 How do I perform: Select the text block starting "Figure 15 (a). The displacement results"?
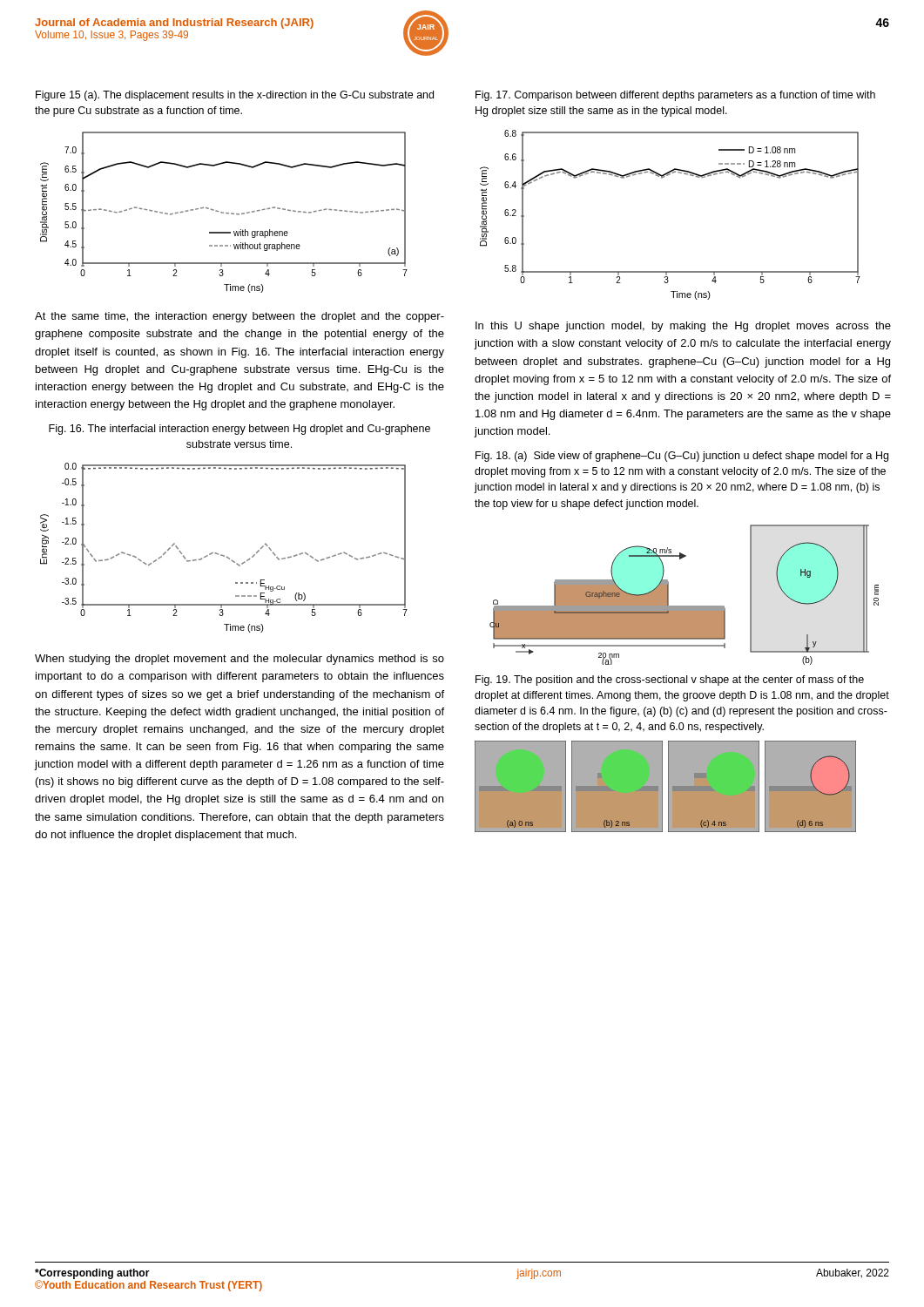235,103
